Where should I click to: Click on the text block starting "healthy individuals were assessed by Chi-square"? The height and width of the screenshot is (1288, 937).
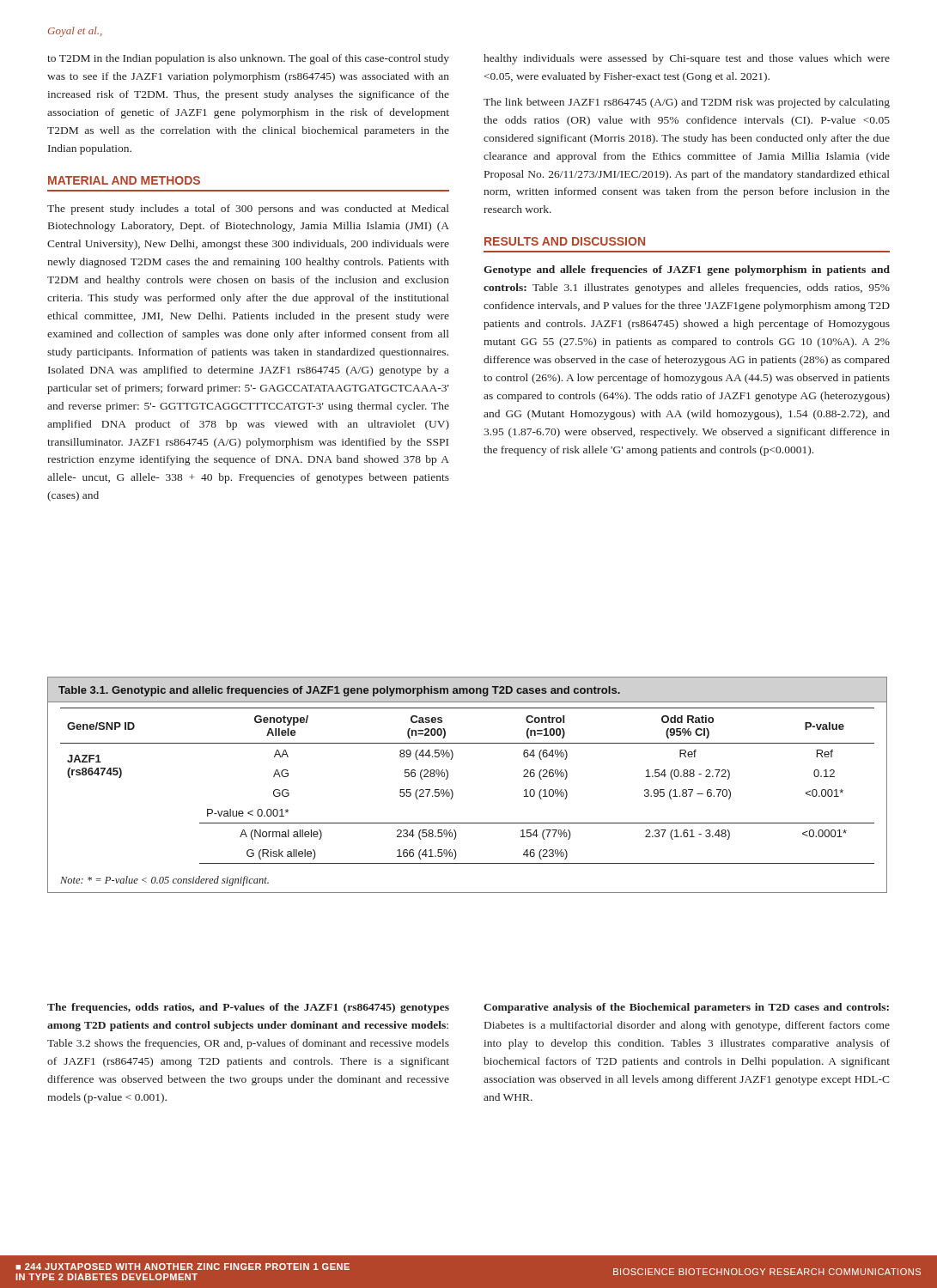point(687,68)
